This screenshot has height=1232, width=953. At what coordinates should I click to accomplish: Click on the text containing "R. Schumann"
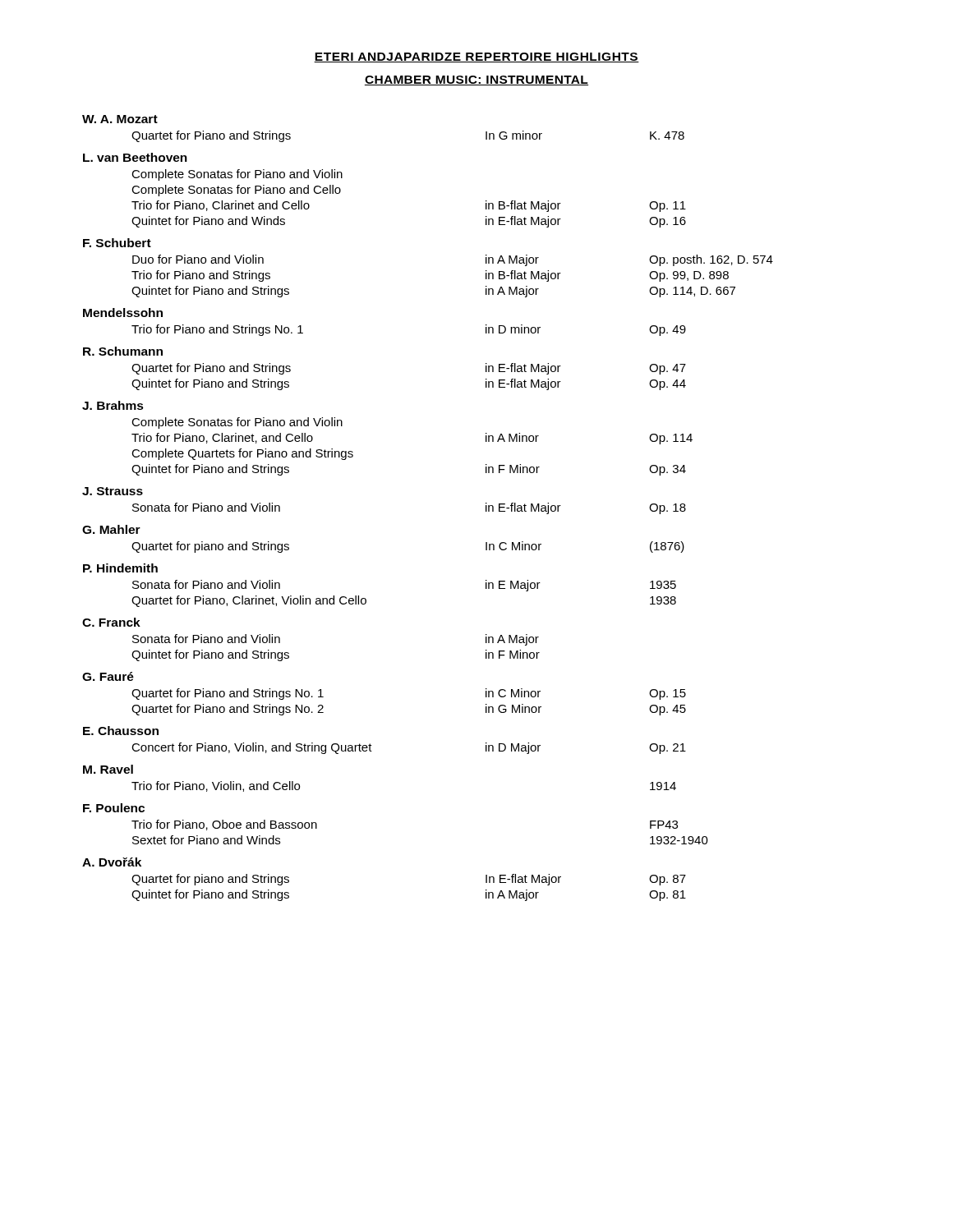[123, 351]
